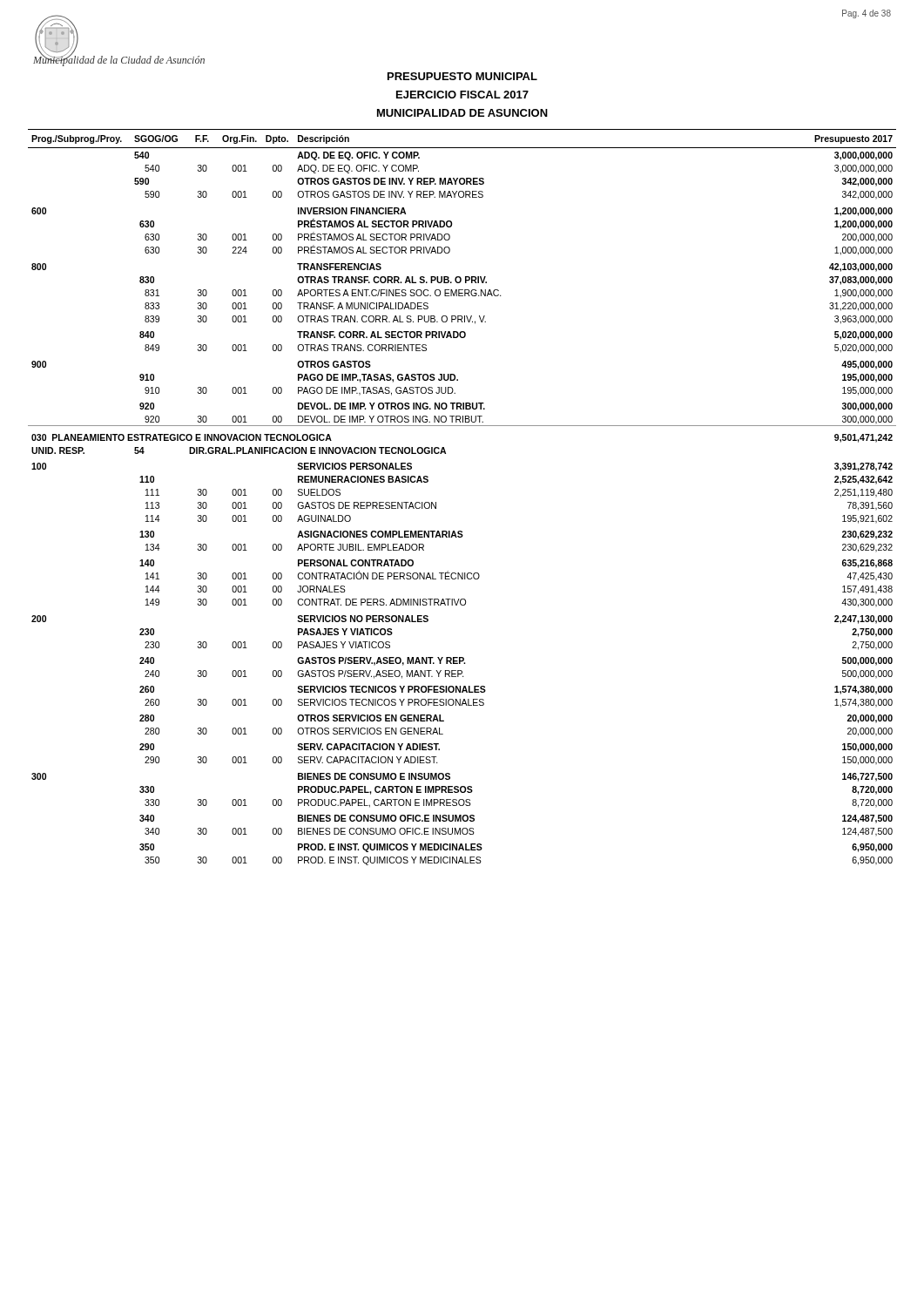Screen dimensions: 1307x924
Task: Click on the logo
Action: [x=57, y=41]
